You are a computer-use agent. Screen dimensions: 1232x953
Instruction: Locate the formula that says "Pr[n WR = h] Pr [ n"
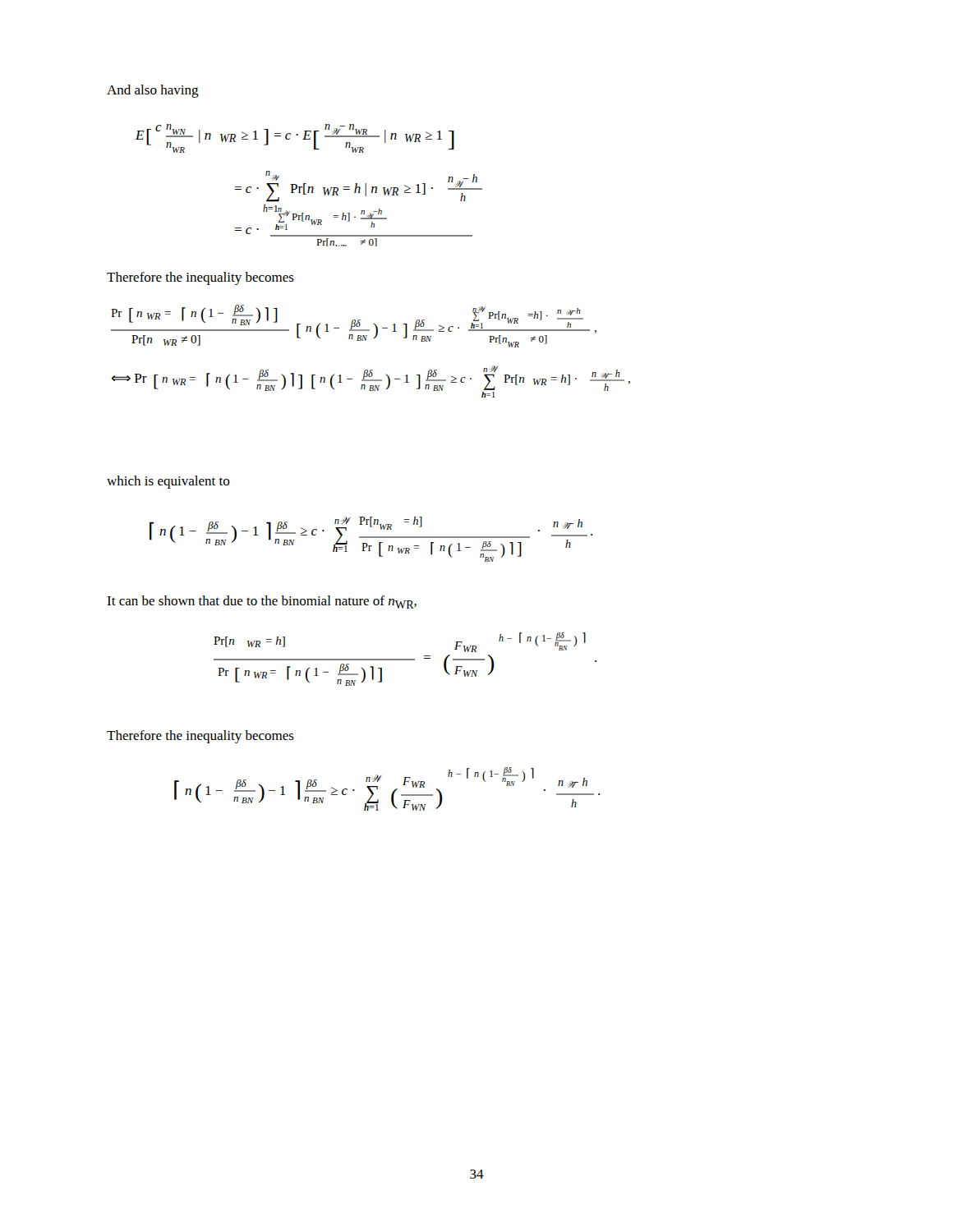click(x=464, y=666)
